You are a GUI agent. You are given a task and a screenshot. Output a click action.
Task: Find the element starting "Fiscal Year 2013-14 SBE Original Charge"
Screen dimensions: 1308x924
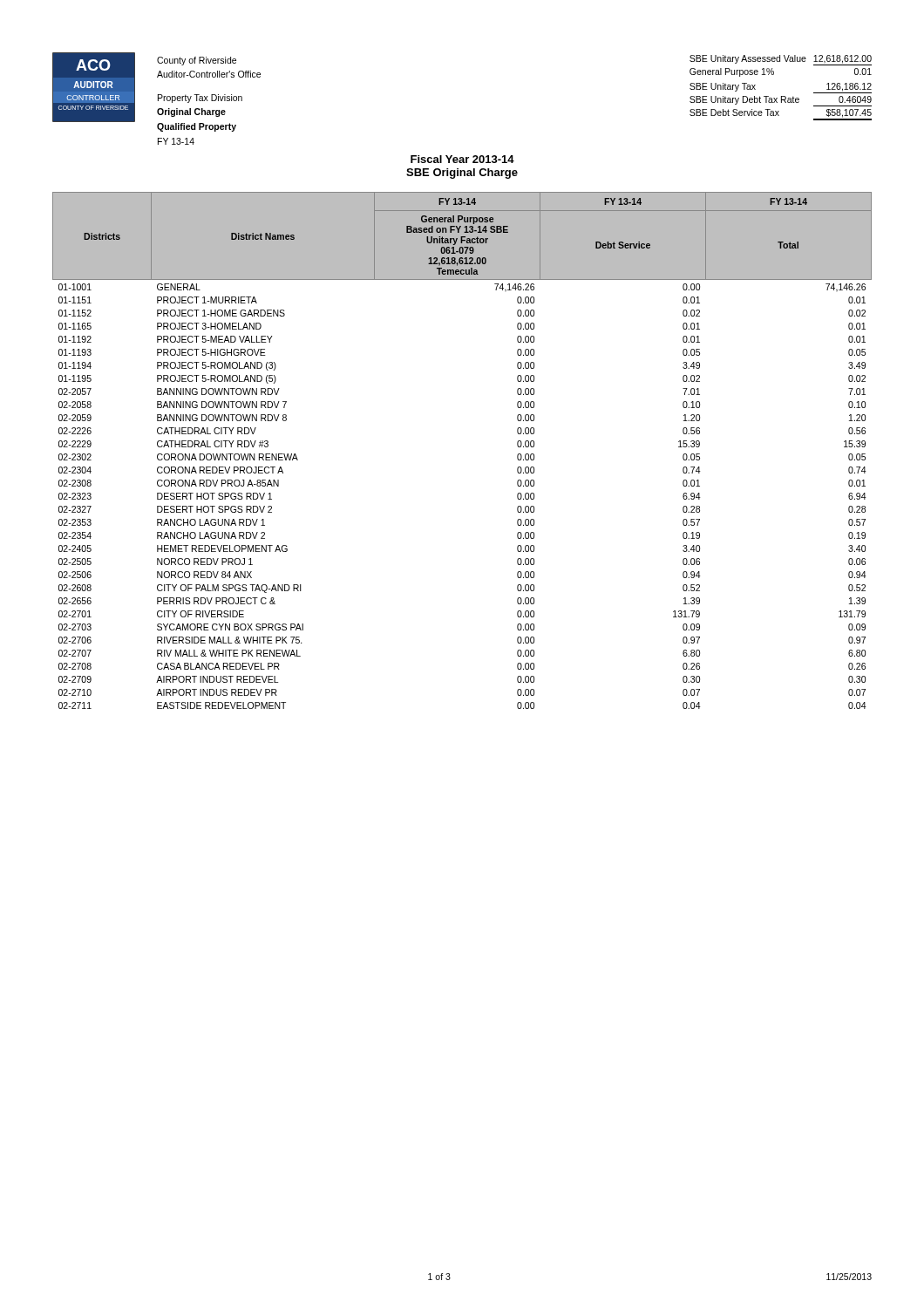click(x=462, y=166)
